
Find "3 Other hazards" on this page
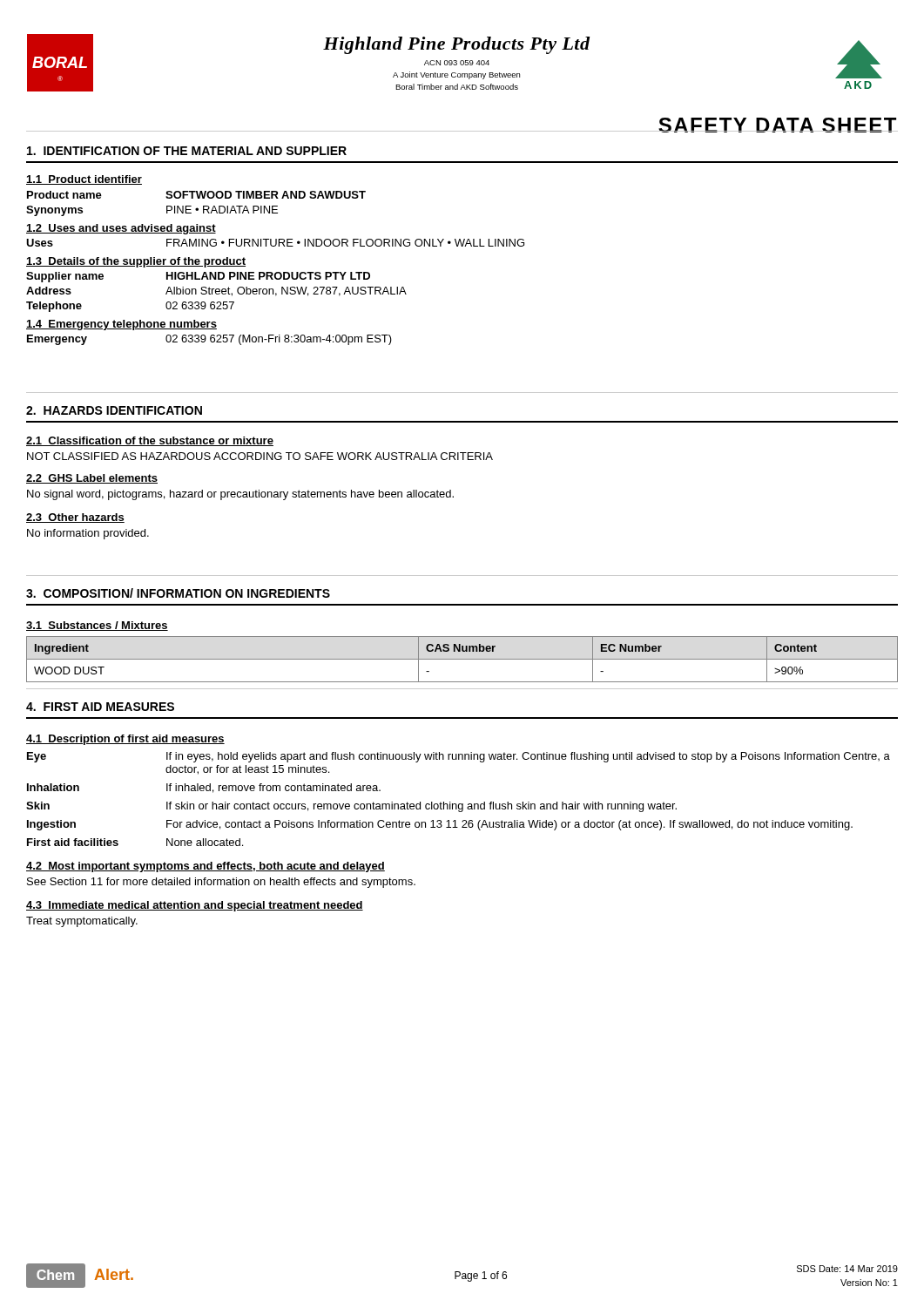click(75, 517)
